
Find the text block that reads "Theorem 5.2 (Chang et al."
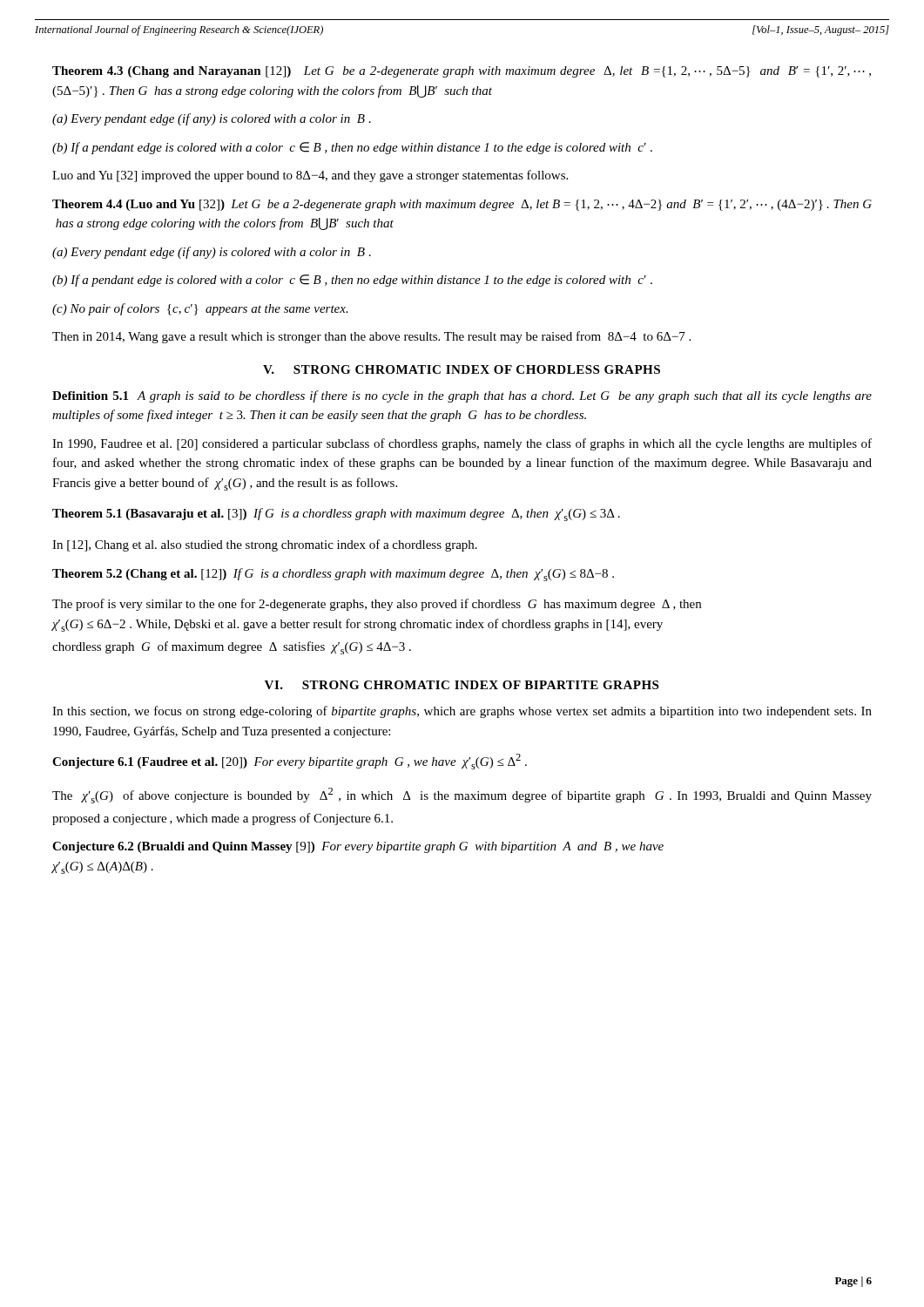point(334,575)
